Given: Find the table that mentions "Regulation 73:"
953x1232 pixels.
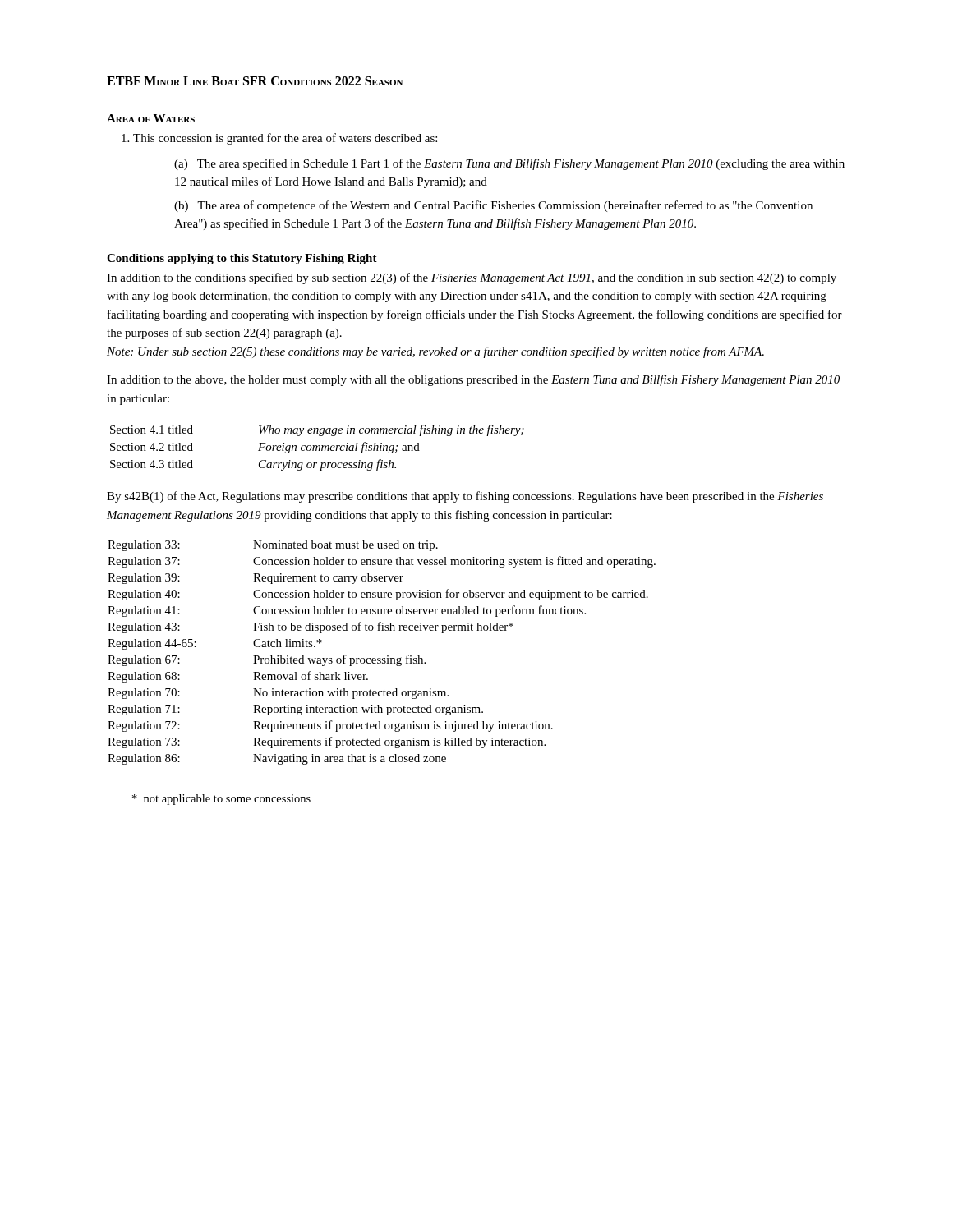Looking at the screenshot, I should pyautogui.click(x=476, y=652).
